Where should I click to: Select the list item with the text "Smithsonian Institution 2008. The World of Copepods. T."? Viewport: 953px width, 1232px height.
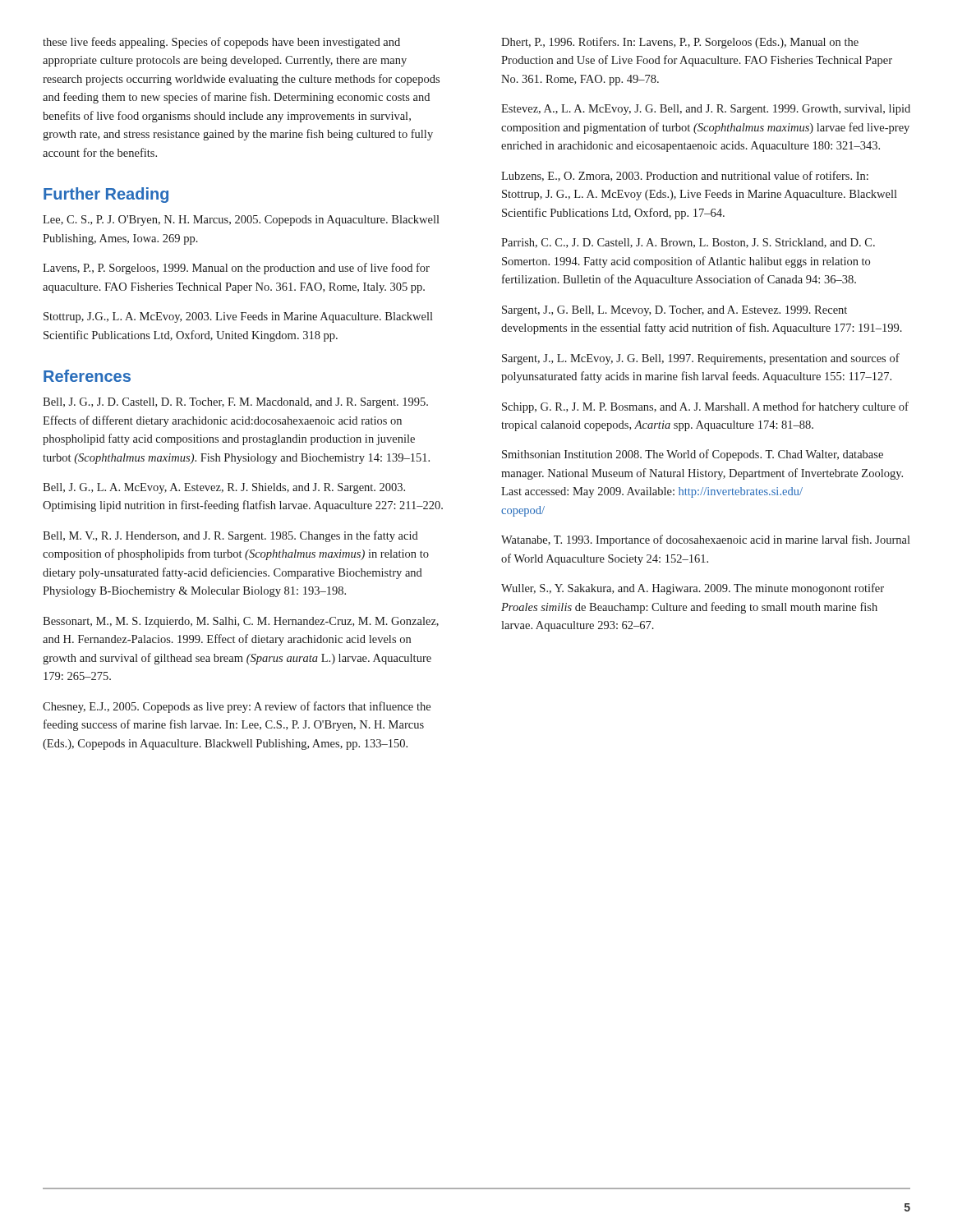click(703, 482)
